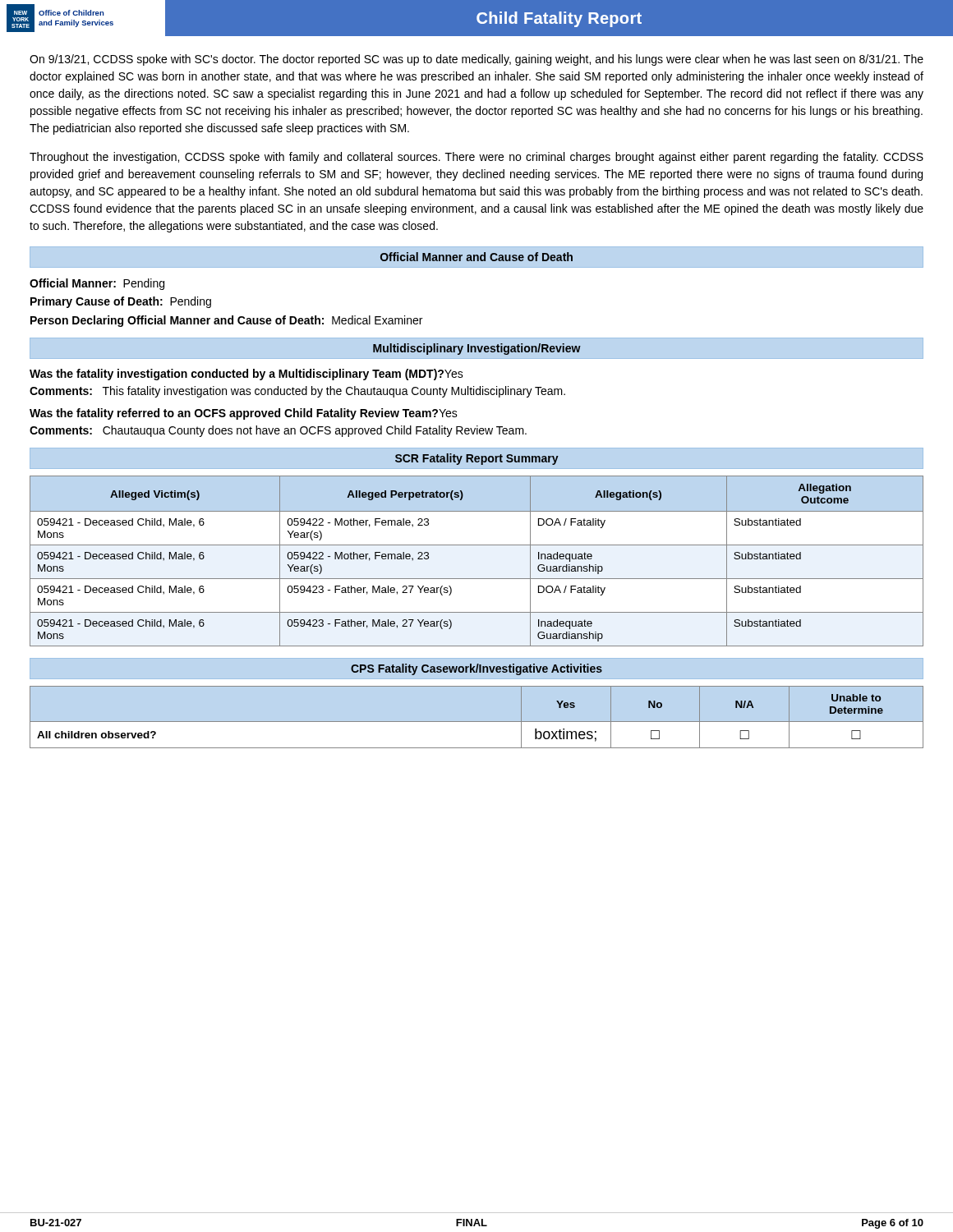The width and height of the screenshot is (953, 1232).
Task: Navigate to the passage starting "SCR Fatality Report Summary"
Action: [x=476, y=458]
